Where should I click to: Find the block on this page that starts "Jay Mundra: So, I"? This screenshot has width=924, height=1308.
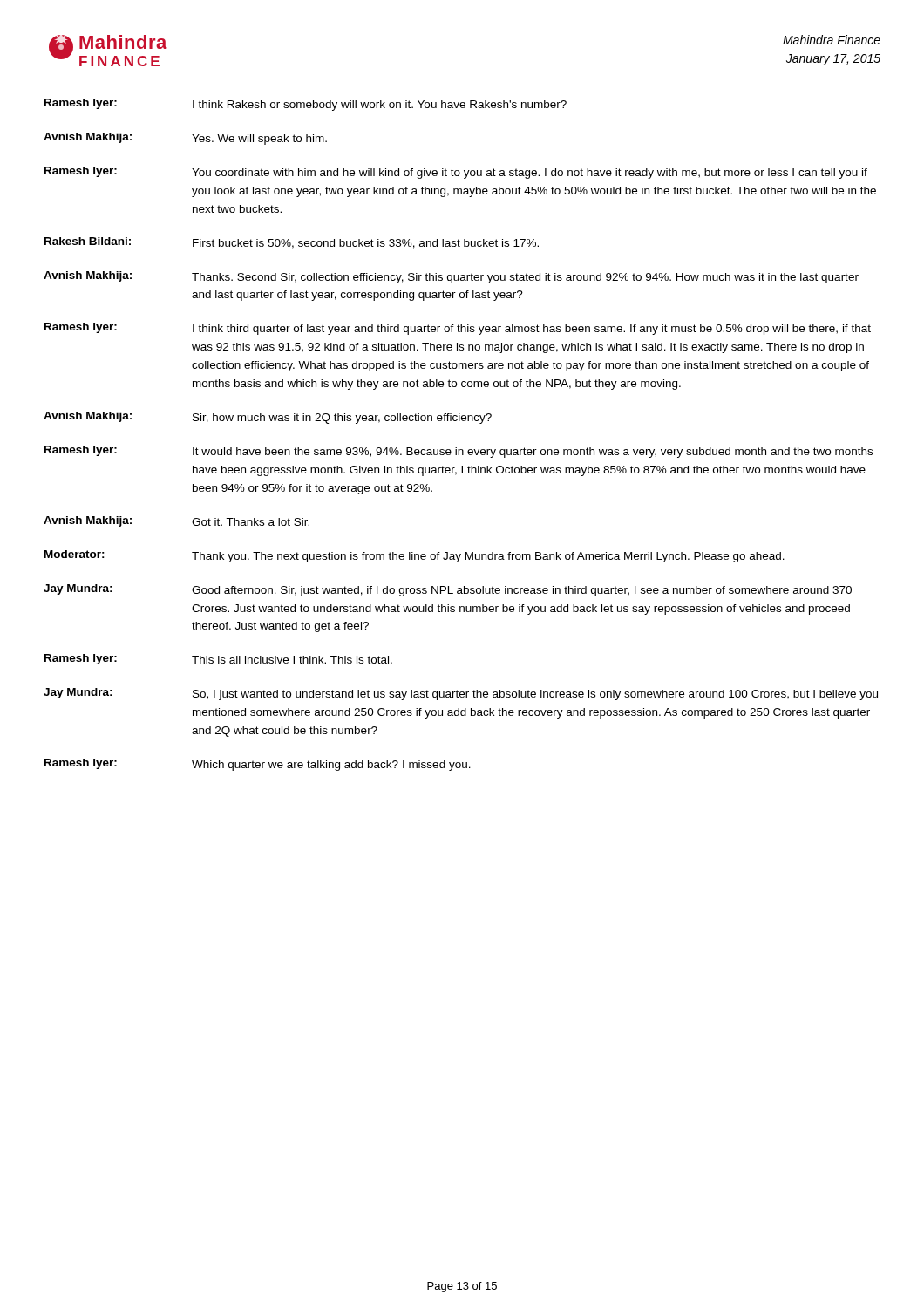click(x=462, y=713)
